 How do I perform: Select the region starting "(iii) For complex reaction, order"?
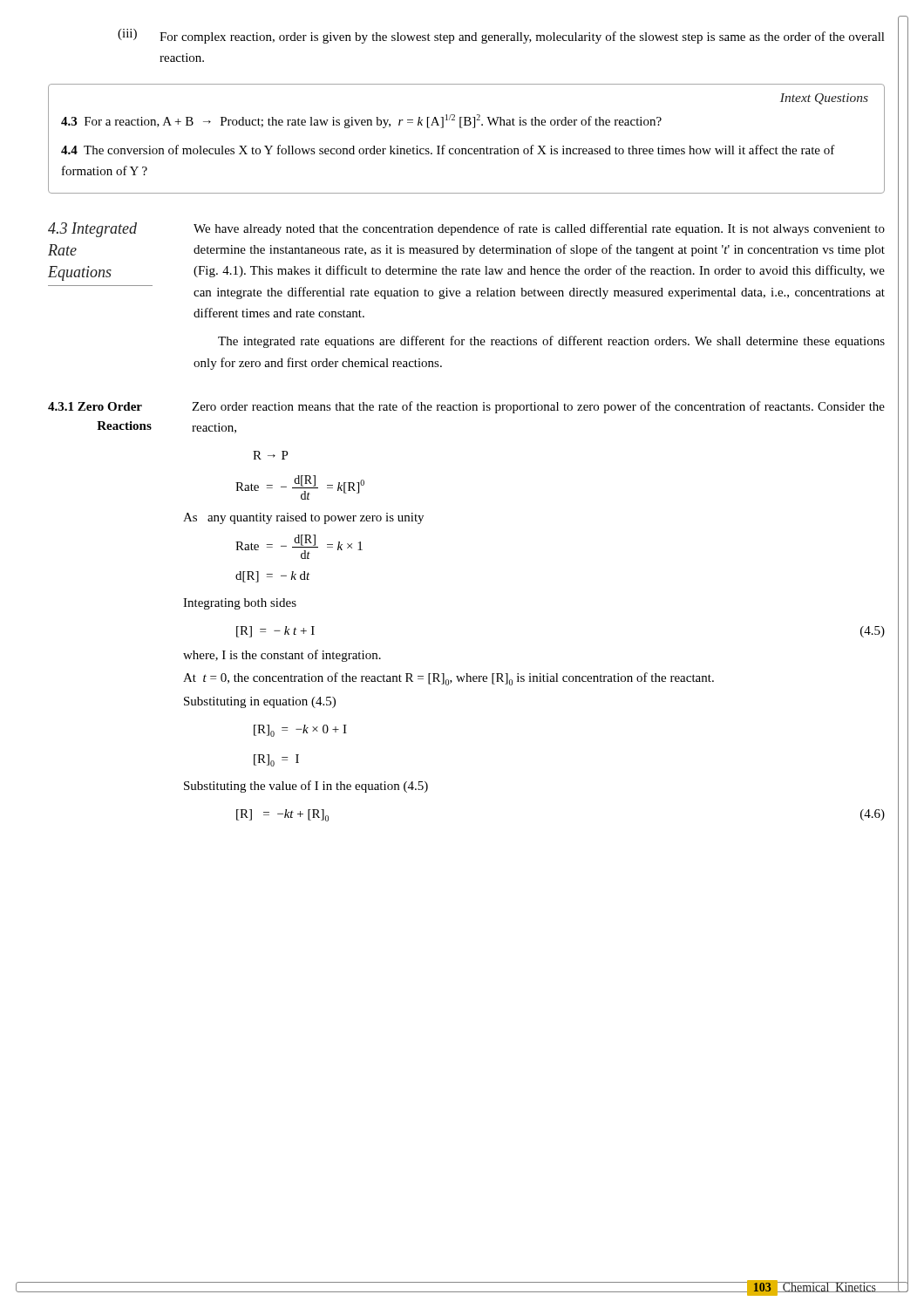coord(501,47)
